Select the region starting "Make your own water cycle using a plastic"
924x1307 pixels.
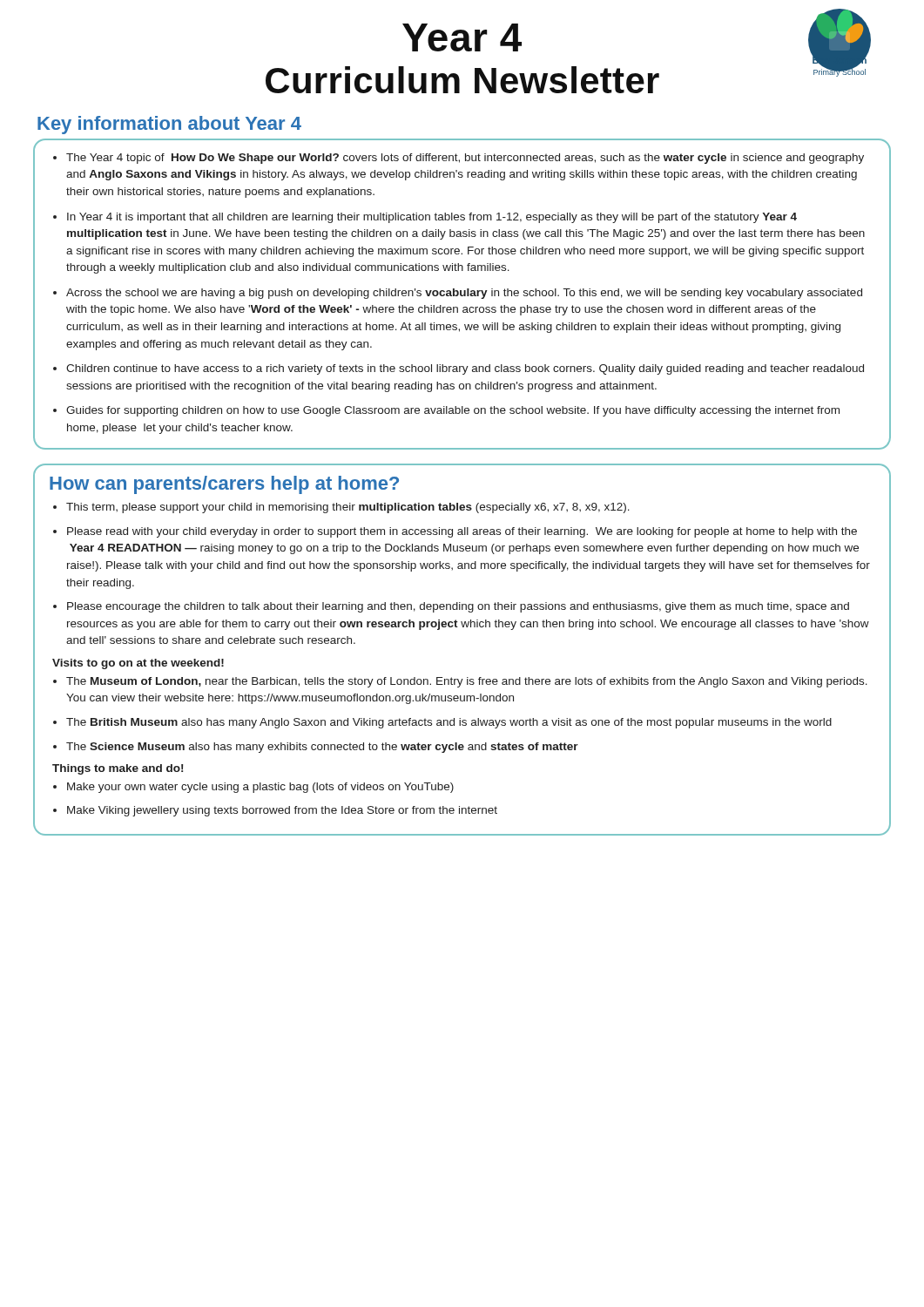pos(260,786)
